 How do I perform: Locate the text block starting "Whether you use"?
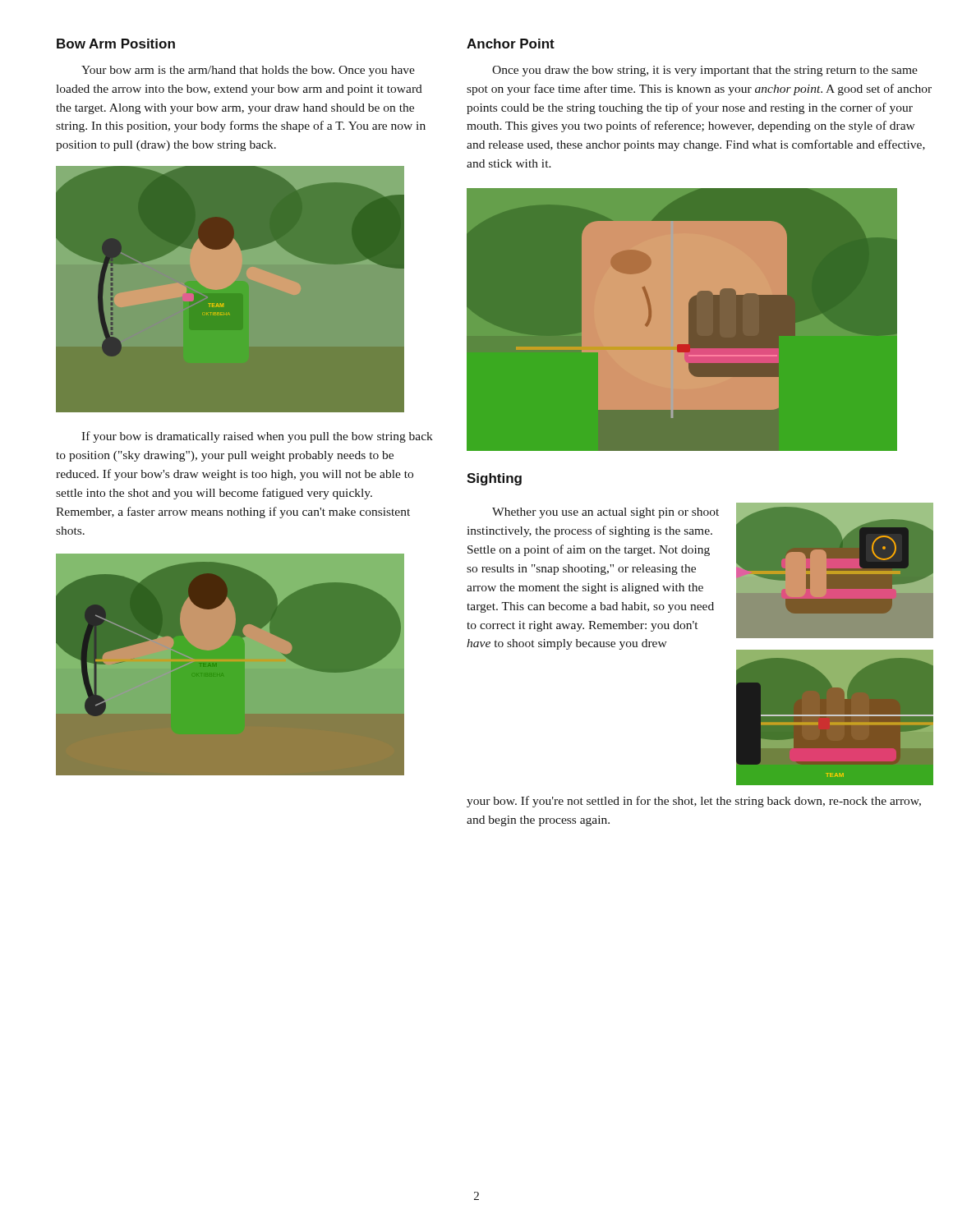pos(594,578)
